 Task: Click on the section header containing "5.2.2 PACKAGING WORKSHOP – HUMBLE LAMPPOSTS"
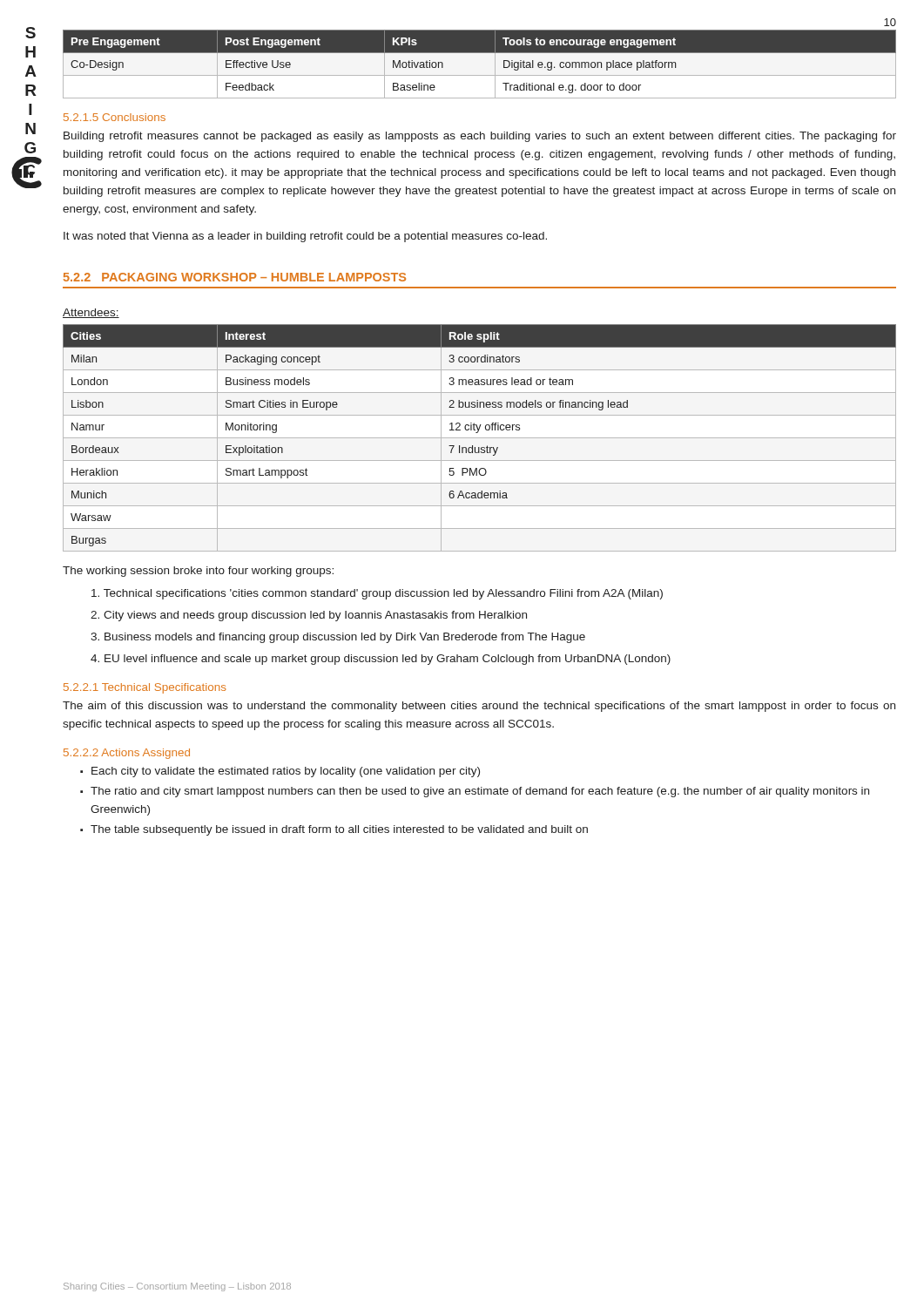pyautogui.click(x=235, y=277)
